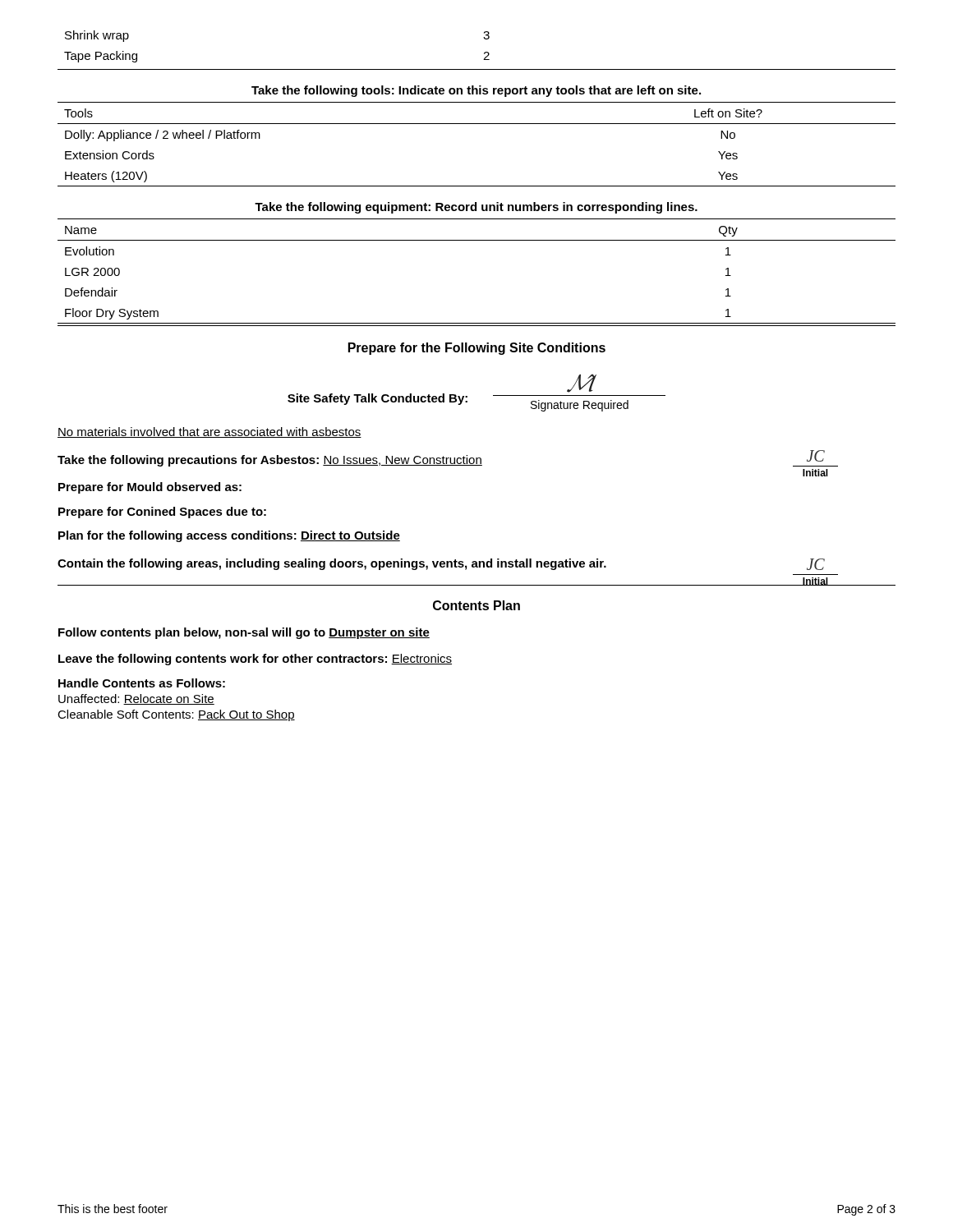The image size is (953, 1232).
Task: Navigate to the text block starting "Prepare for Mould observed as:"
Action: 150,486
